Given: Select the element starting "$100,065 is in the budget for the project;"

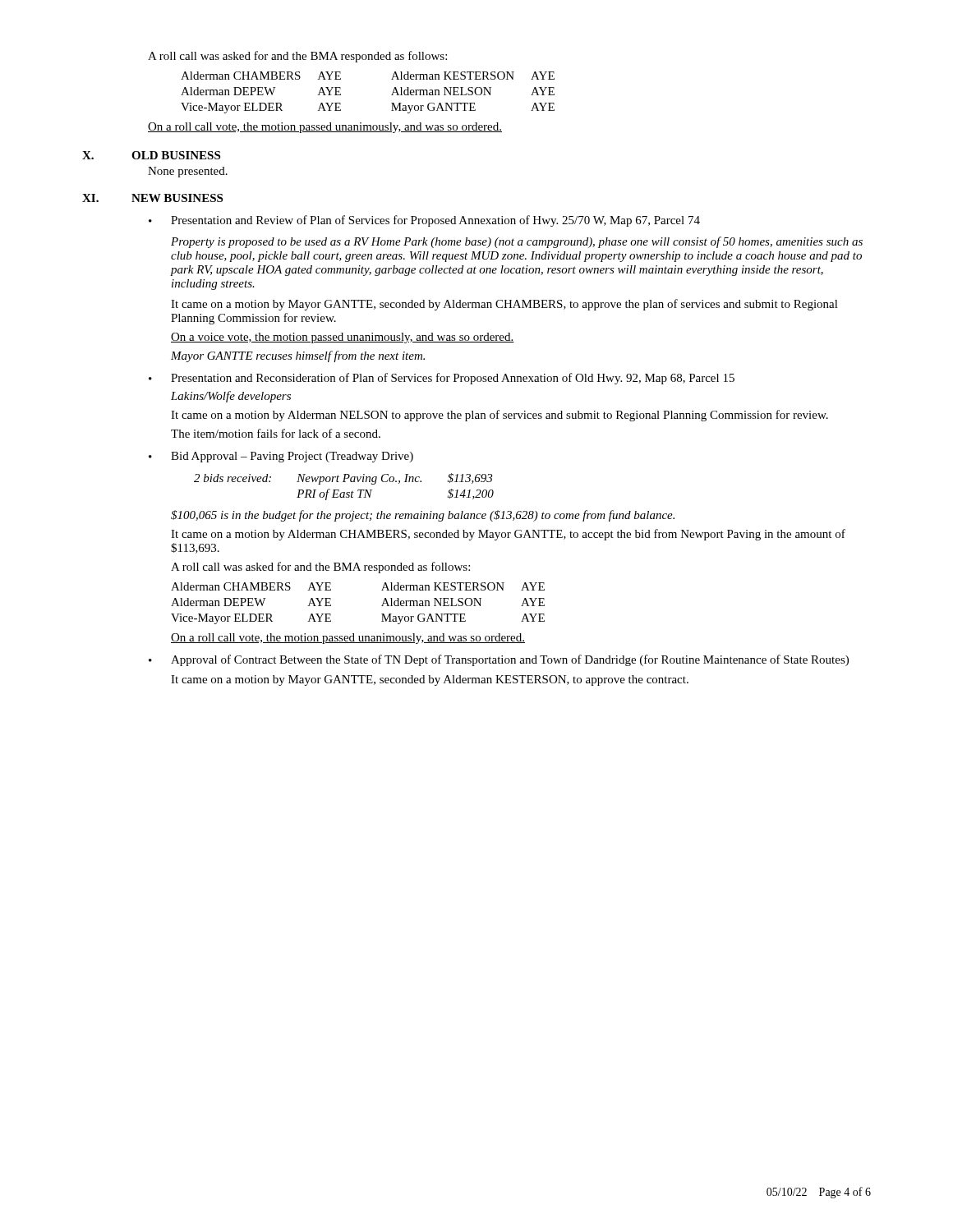Looking at the screenshot, I should [x=521, y=515].
